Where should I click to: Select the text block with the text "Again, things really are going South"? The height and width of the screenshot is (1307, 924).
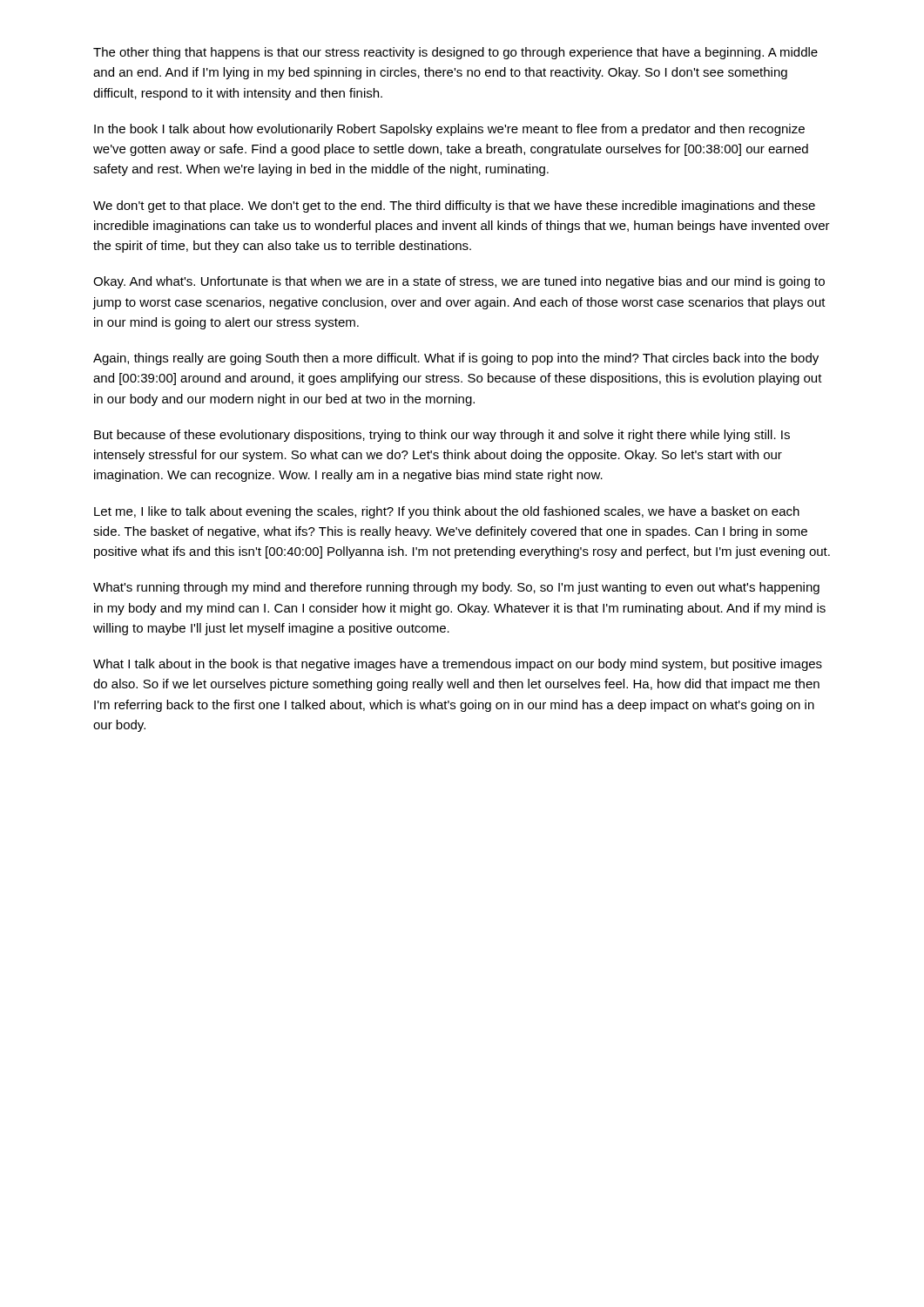click(457, 378)
